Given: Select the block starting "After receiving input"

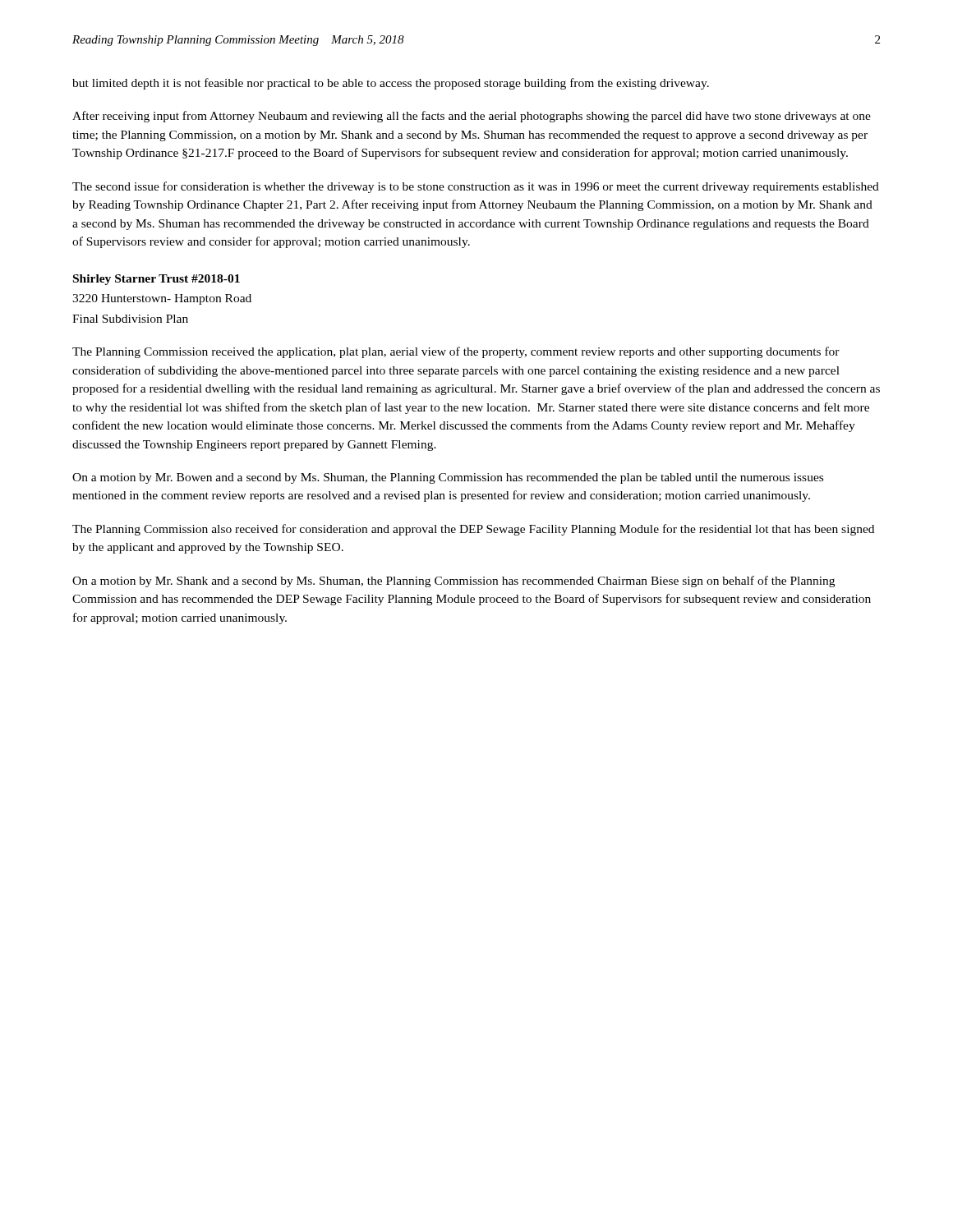Looking at the screenshot, I should pyautogui.click(x=472, y=134).
